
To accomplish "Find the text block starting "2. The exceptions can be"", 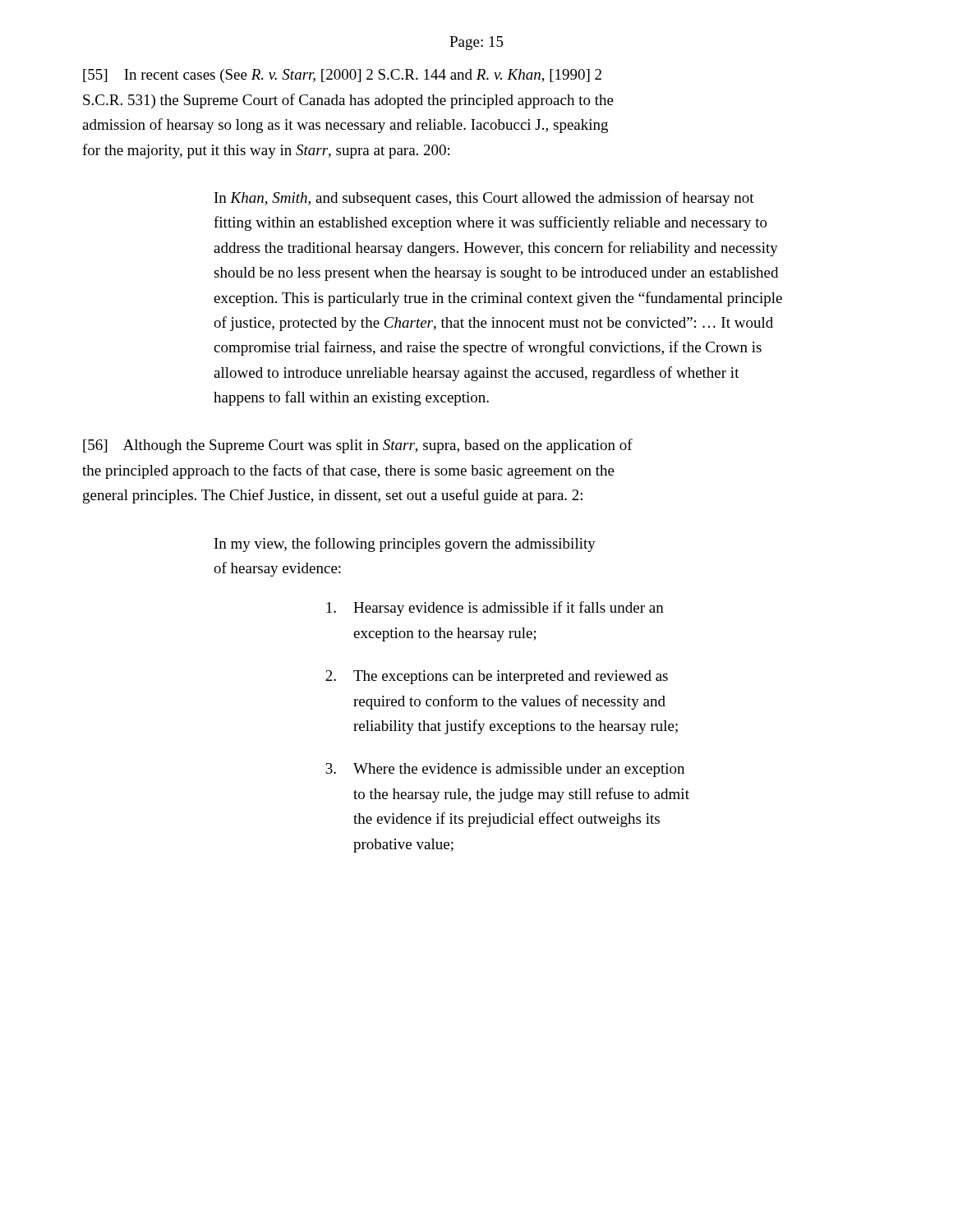I will tap(487, 701).
